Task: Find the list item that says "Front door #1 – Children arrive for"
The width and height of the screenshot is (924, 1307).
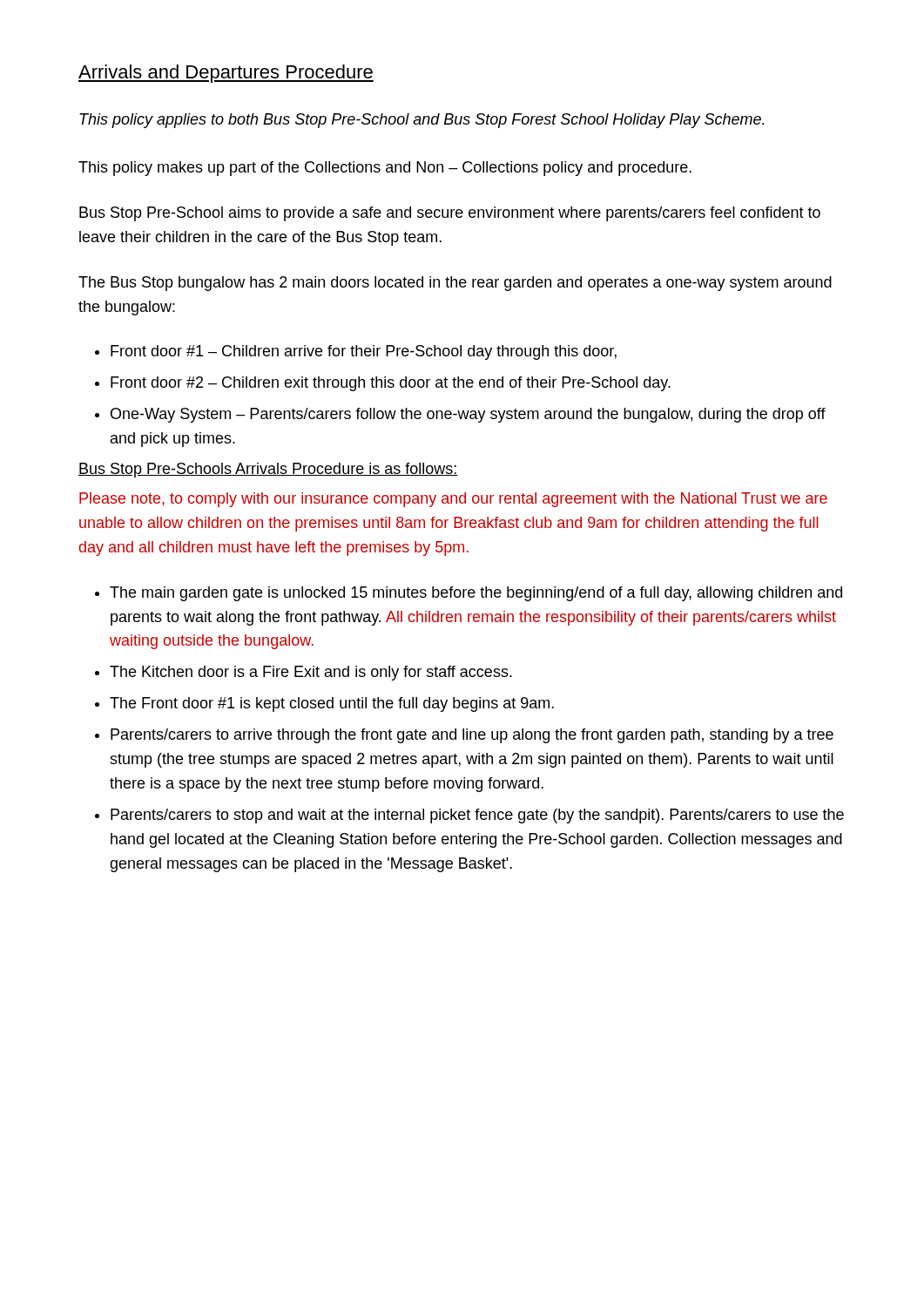Action: (364, 352)
